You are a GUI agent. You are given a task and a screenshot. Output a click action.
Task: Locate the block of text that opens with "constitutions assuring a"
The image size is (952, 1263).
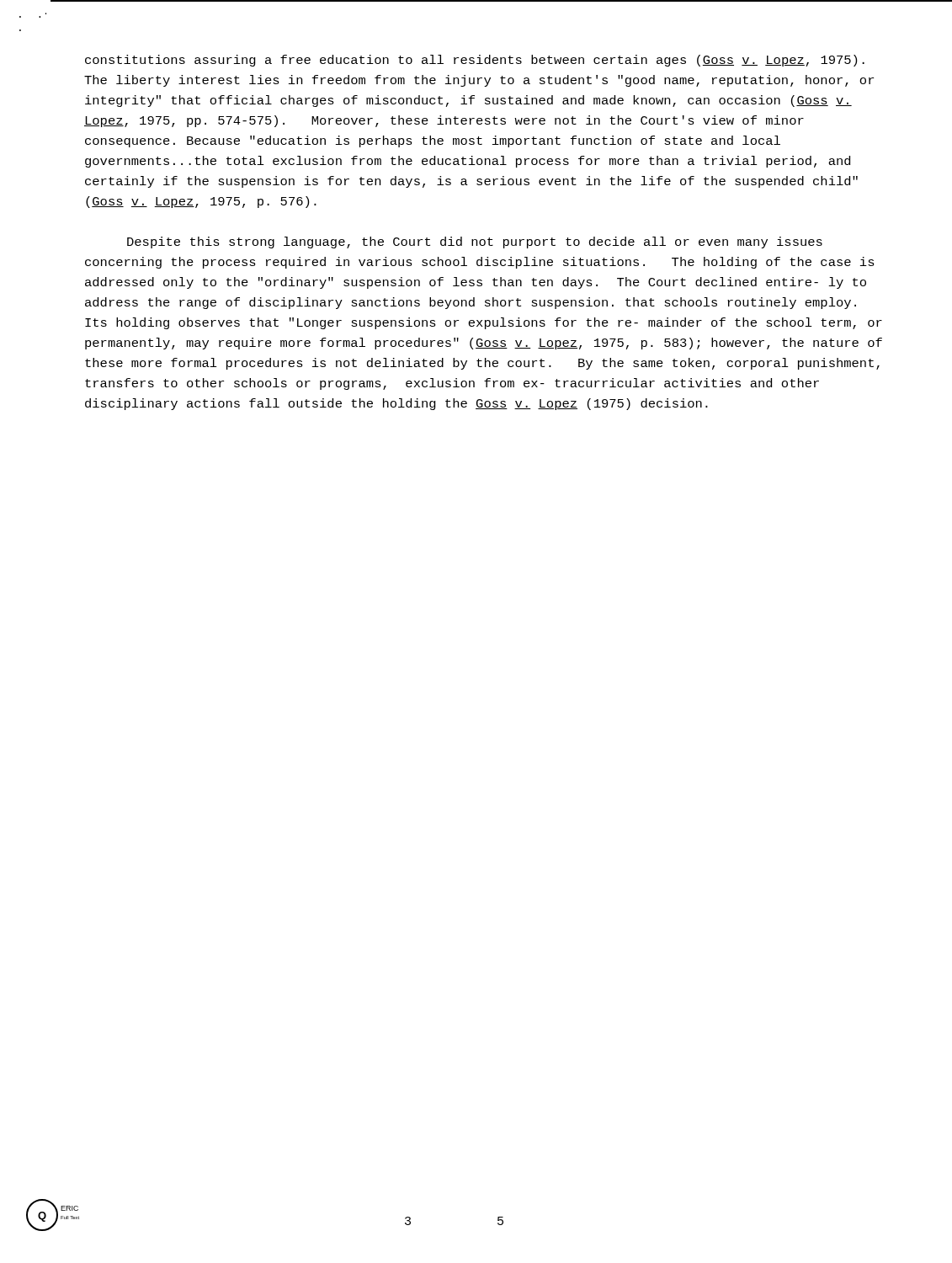pyautogui.click(x=480, y=131)
